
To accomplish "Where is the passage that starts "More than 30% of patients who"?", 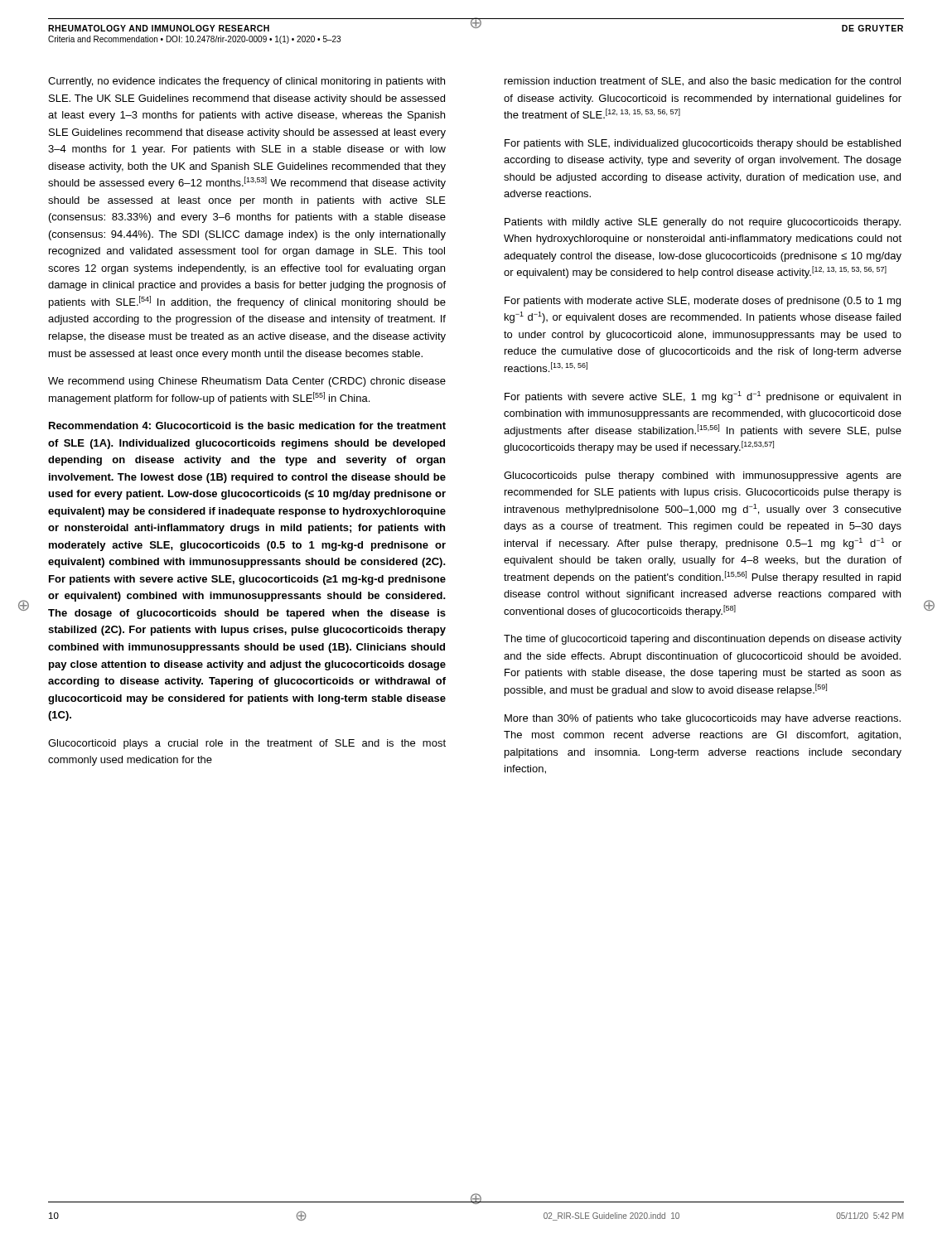I will point(703,743).
